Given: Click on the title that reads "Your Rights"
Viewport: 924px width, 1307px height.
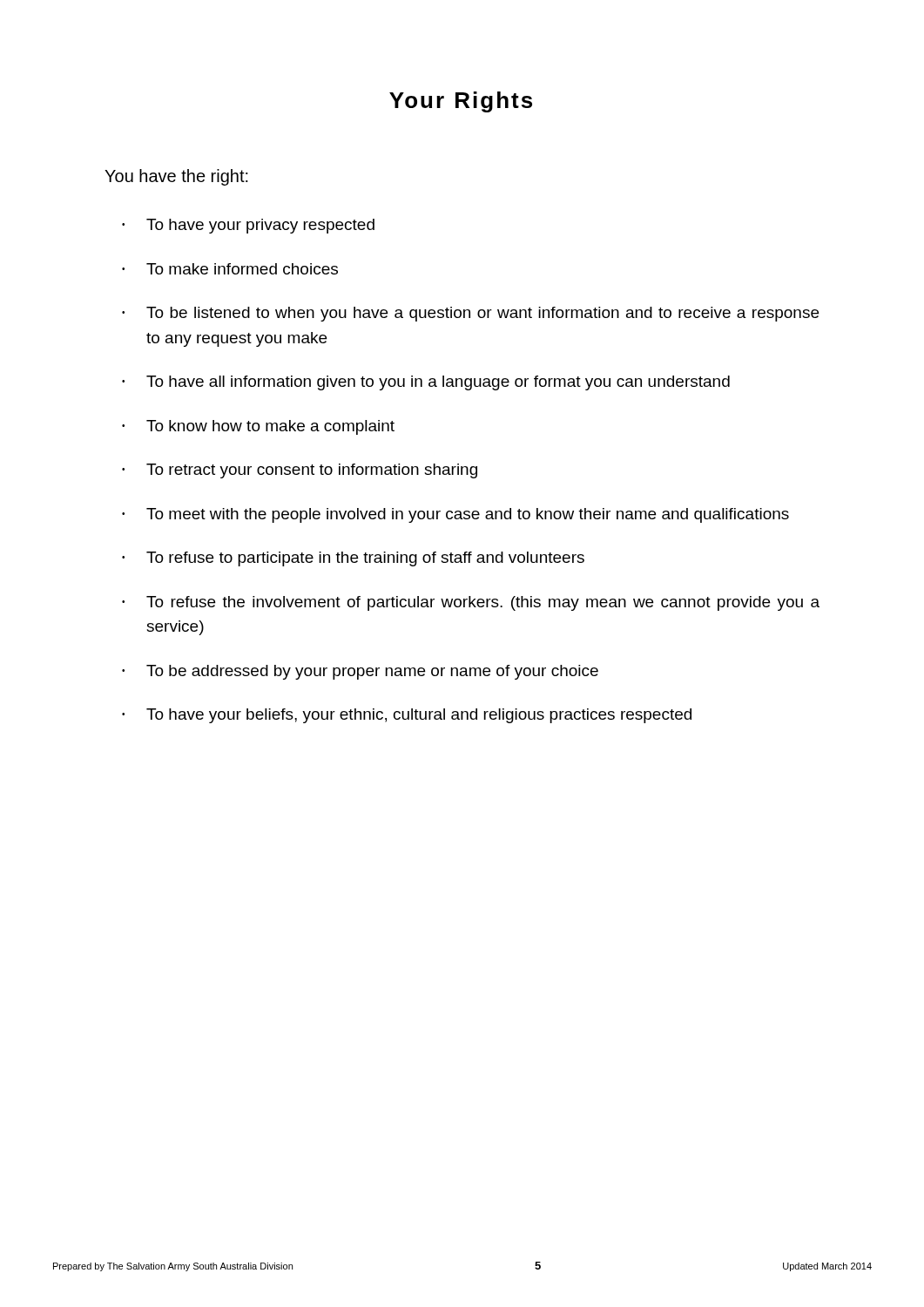Looking at the screenshot, I should [x=462, y=101].
